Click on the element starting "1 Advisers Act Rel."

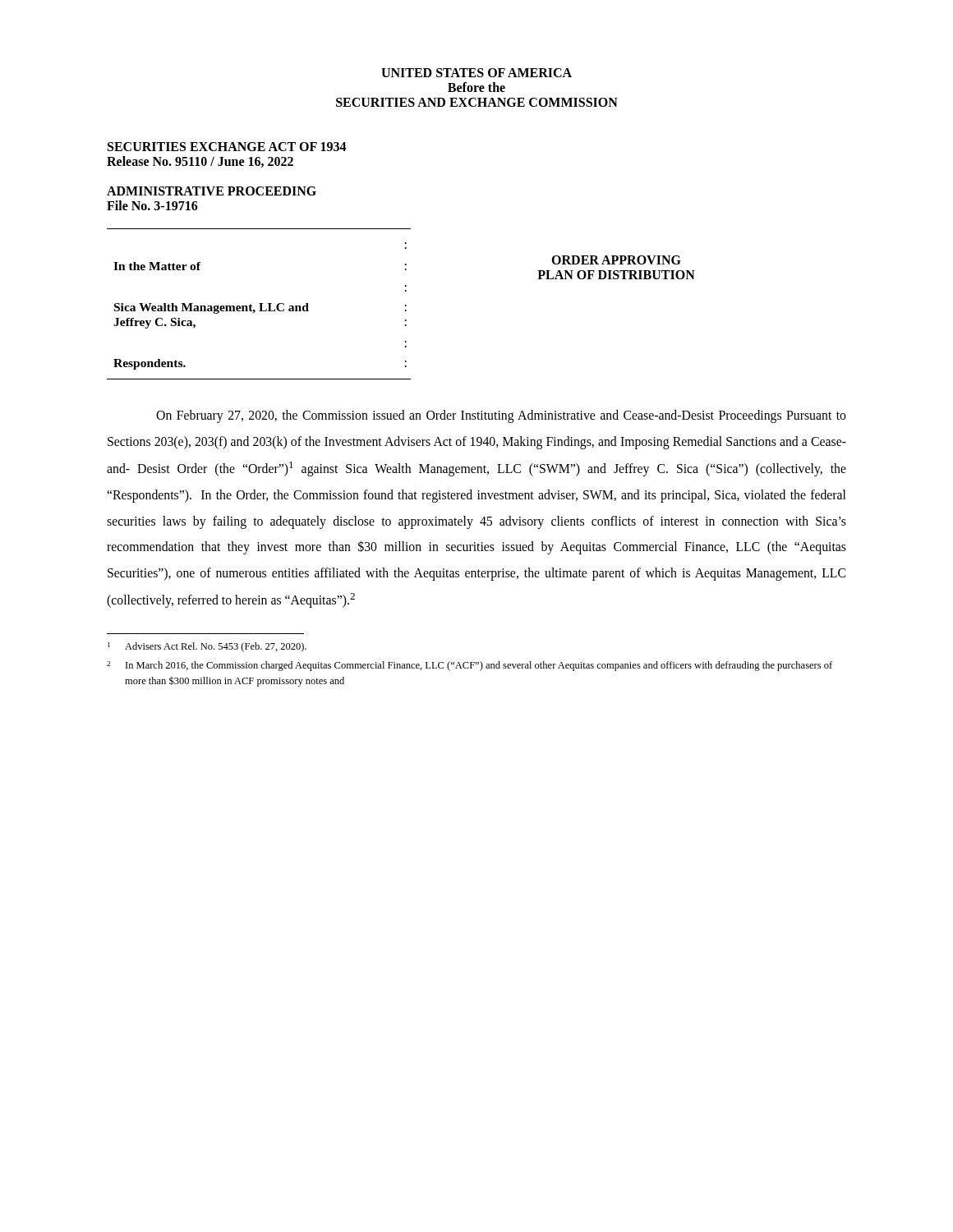click(207, 647)
